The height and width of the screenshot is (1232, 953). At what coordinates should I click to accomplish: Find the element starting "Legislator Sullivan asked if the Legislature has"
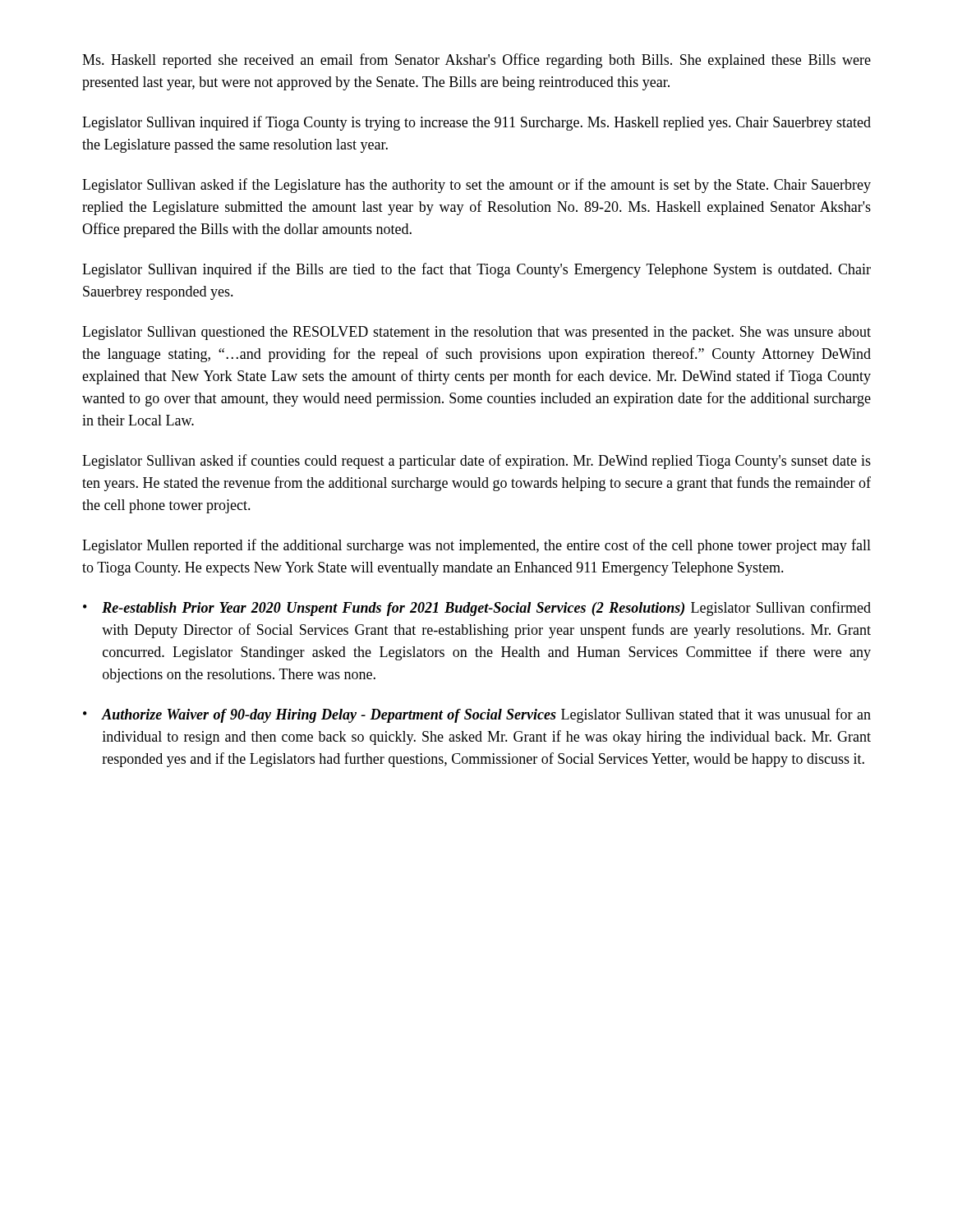click(476, 207)
